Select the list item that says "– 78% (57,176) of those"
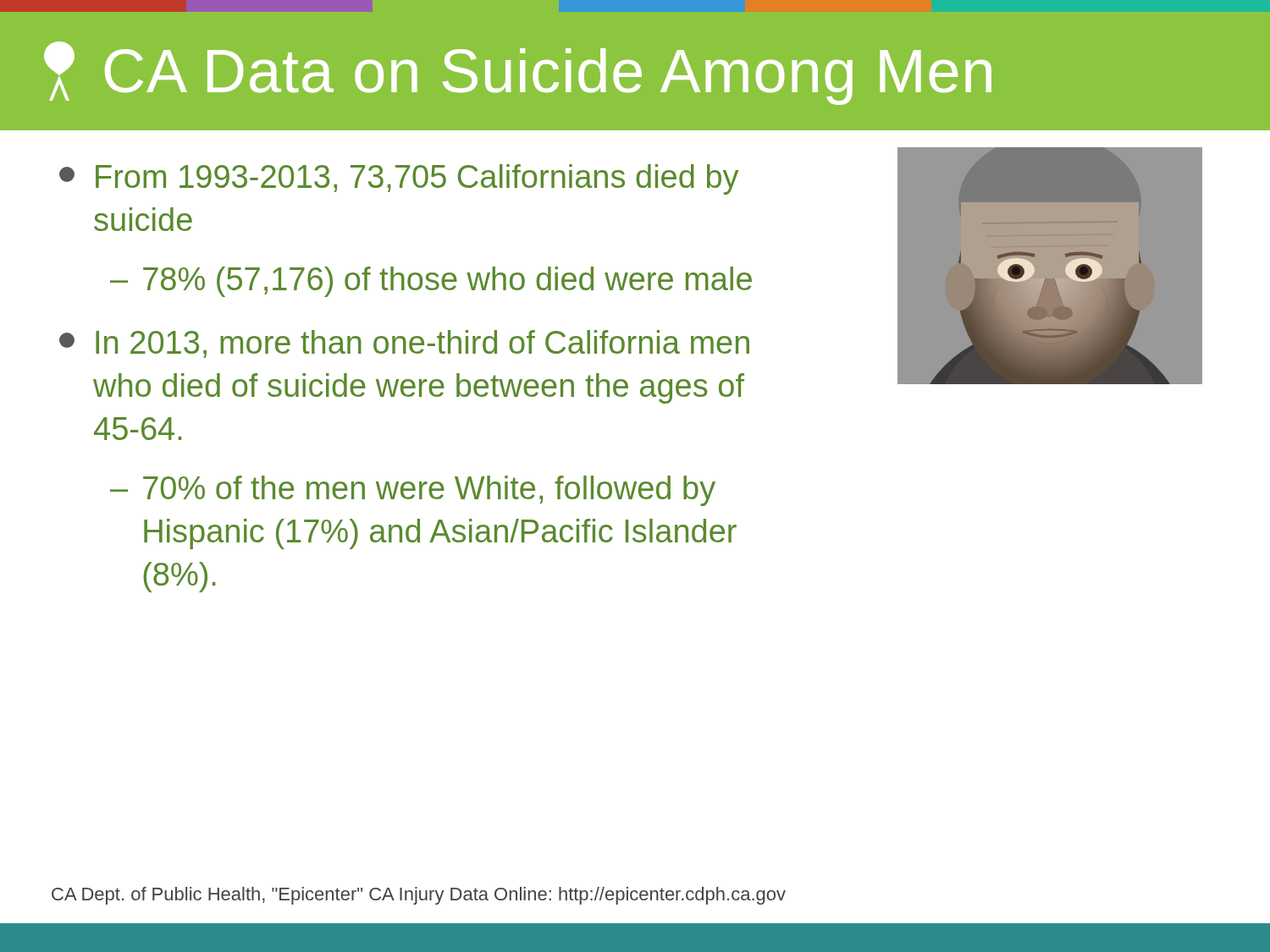 pos(432,279)
